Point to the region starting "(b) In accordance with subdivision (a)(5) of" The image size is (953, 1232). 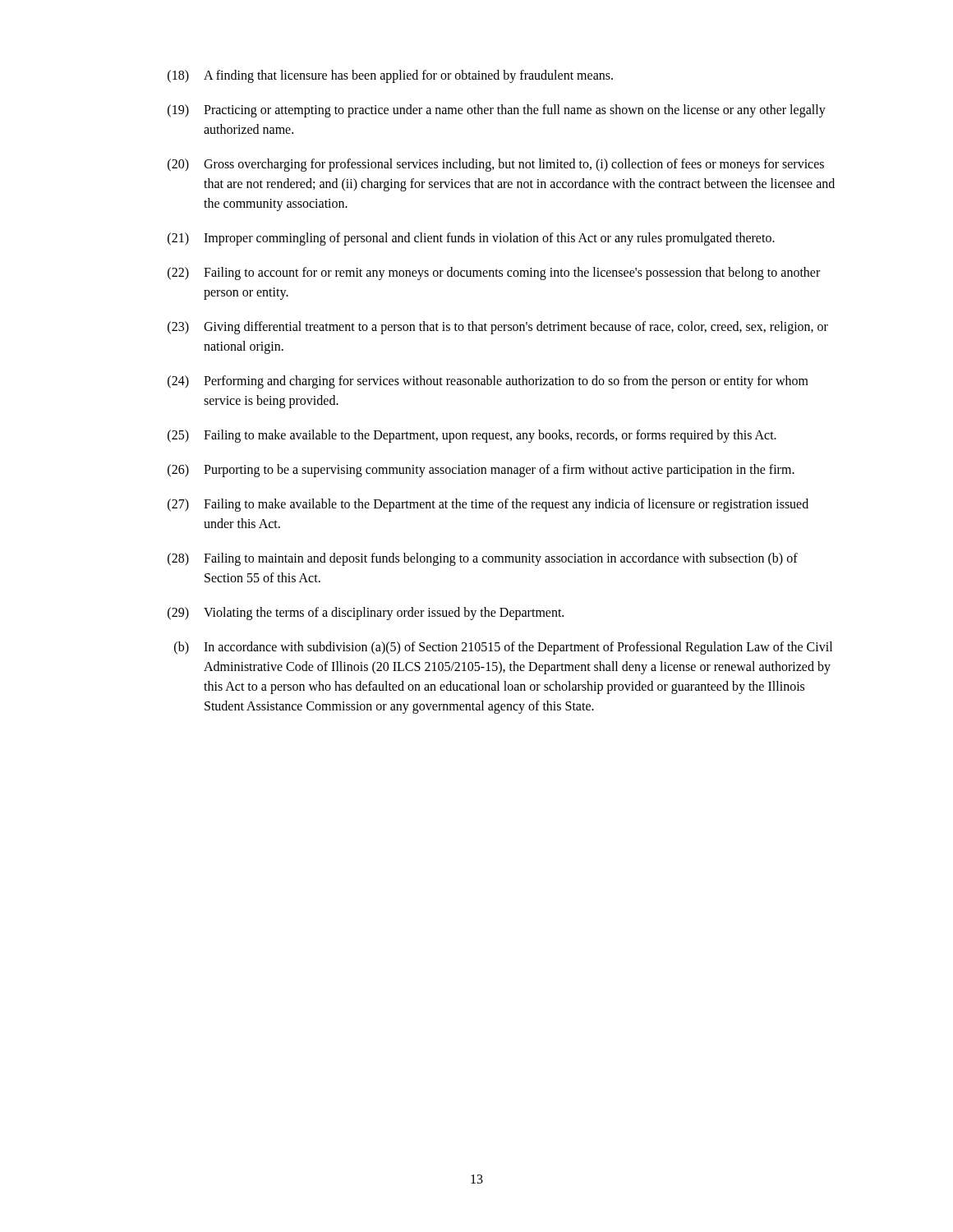[x=476, y=677]
